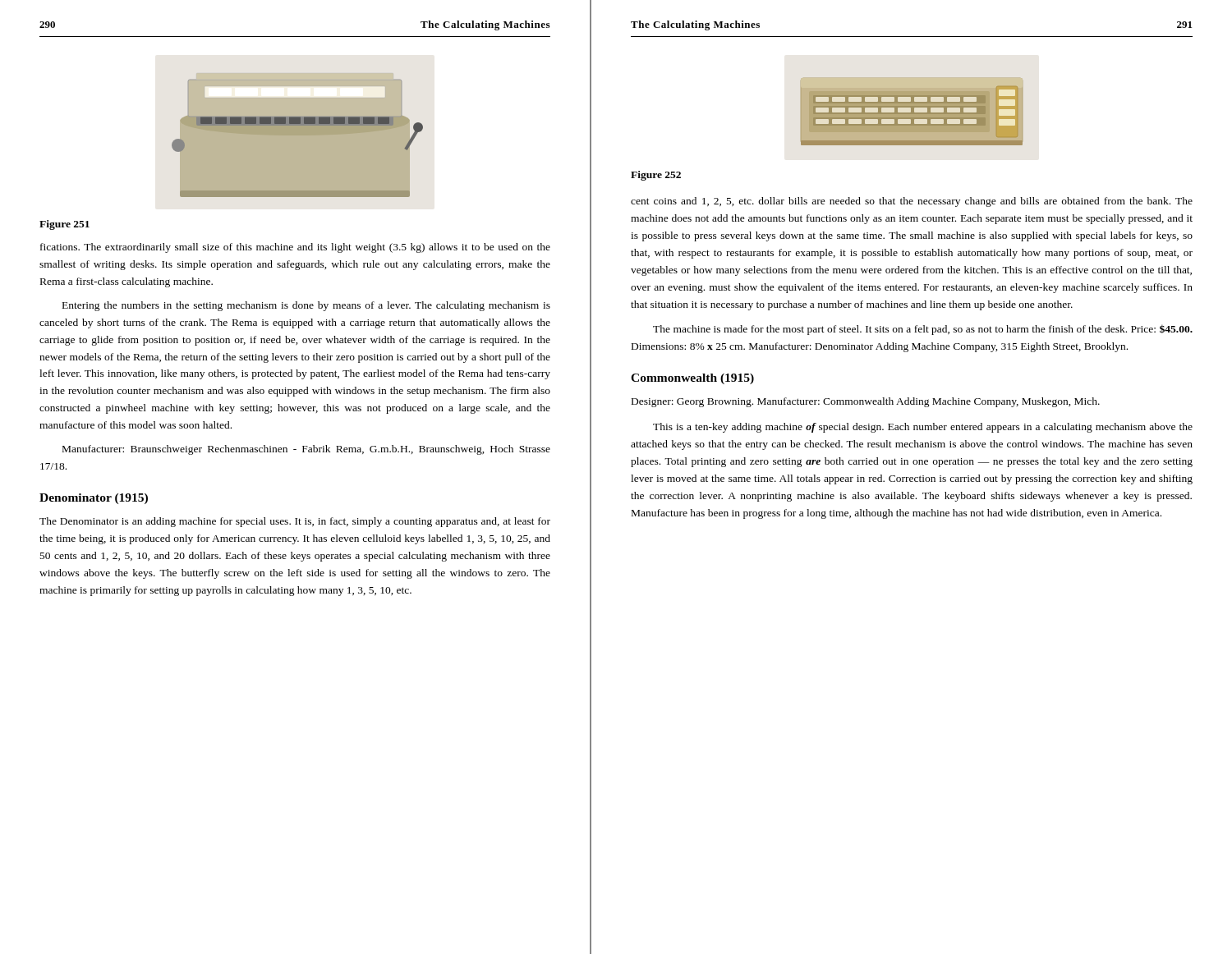Where does it say "Commonwealth (1915)"?
Image resolution: width=1232 pixels, height=954 pixels.
(x=693, y=377)
